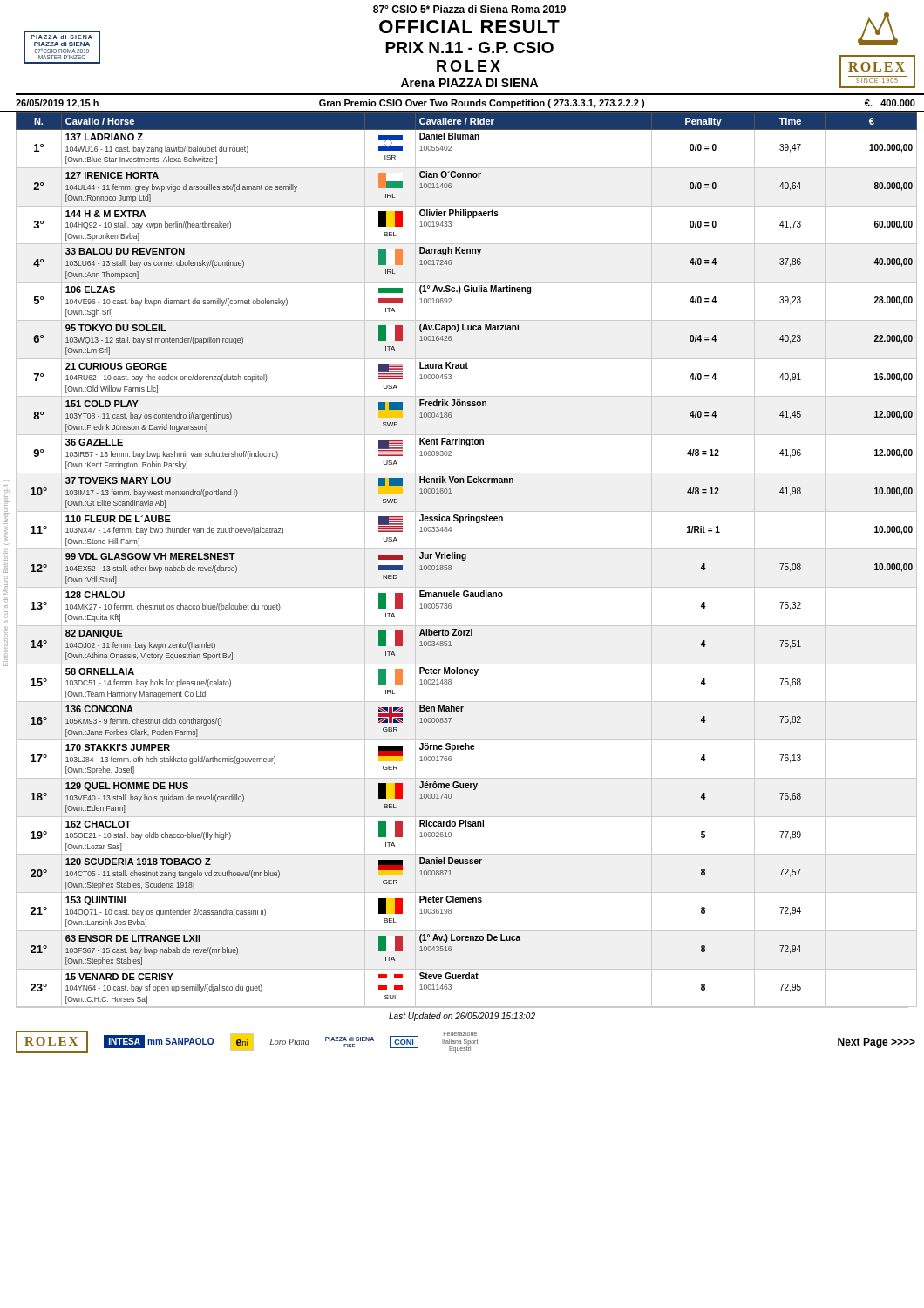Where does it say "Last Updated on 26/05/2019 15:13:02"?
Screen dimensions: 1308x924
coord(462,1017)
